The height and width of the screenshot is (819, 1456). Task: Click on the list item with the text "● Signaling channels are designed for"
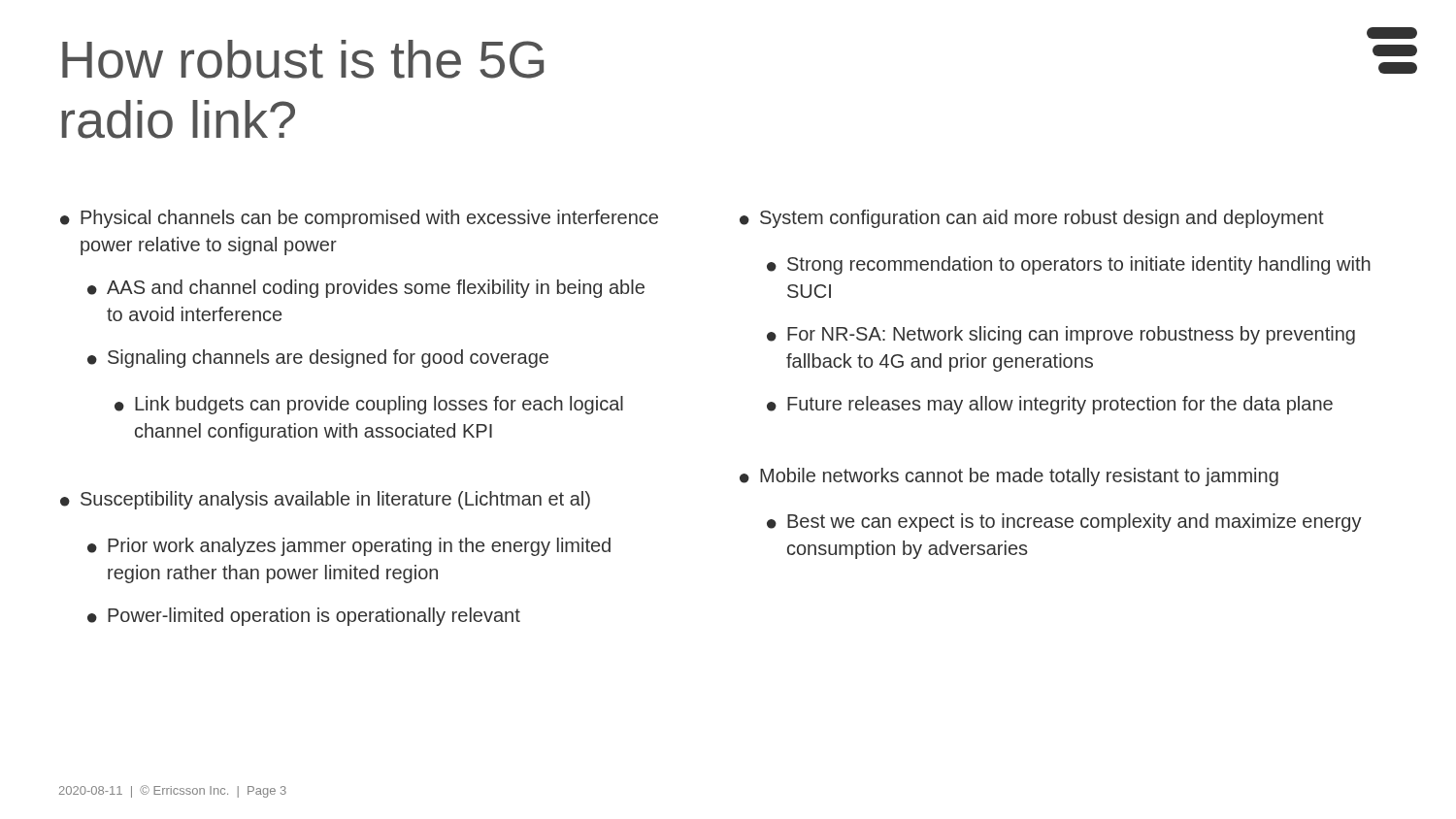point(317,359)
